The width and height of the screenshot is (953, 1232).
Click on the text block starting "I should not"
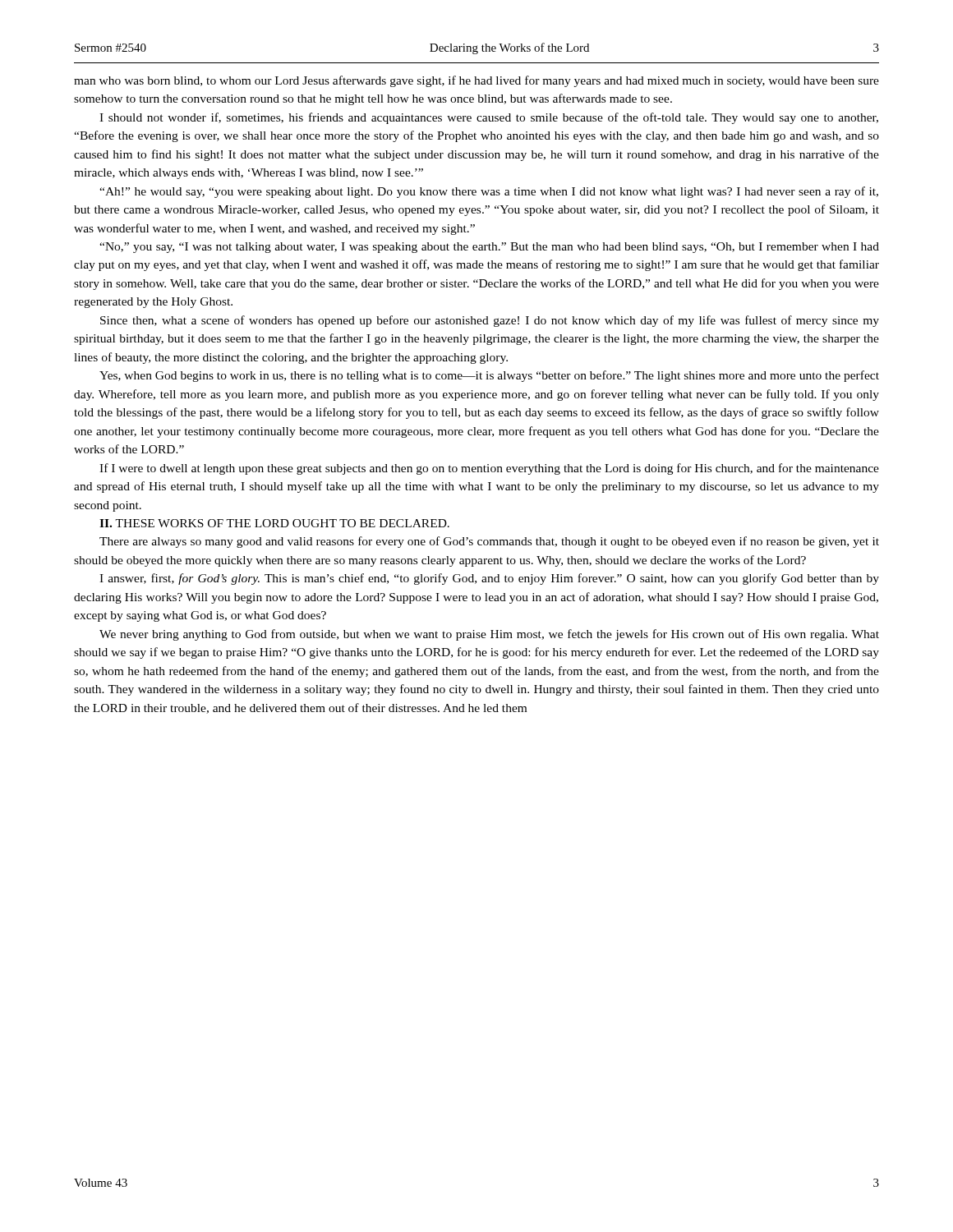click(x=476, y=145)
